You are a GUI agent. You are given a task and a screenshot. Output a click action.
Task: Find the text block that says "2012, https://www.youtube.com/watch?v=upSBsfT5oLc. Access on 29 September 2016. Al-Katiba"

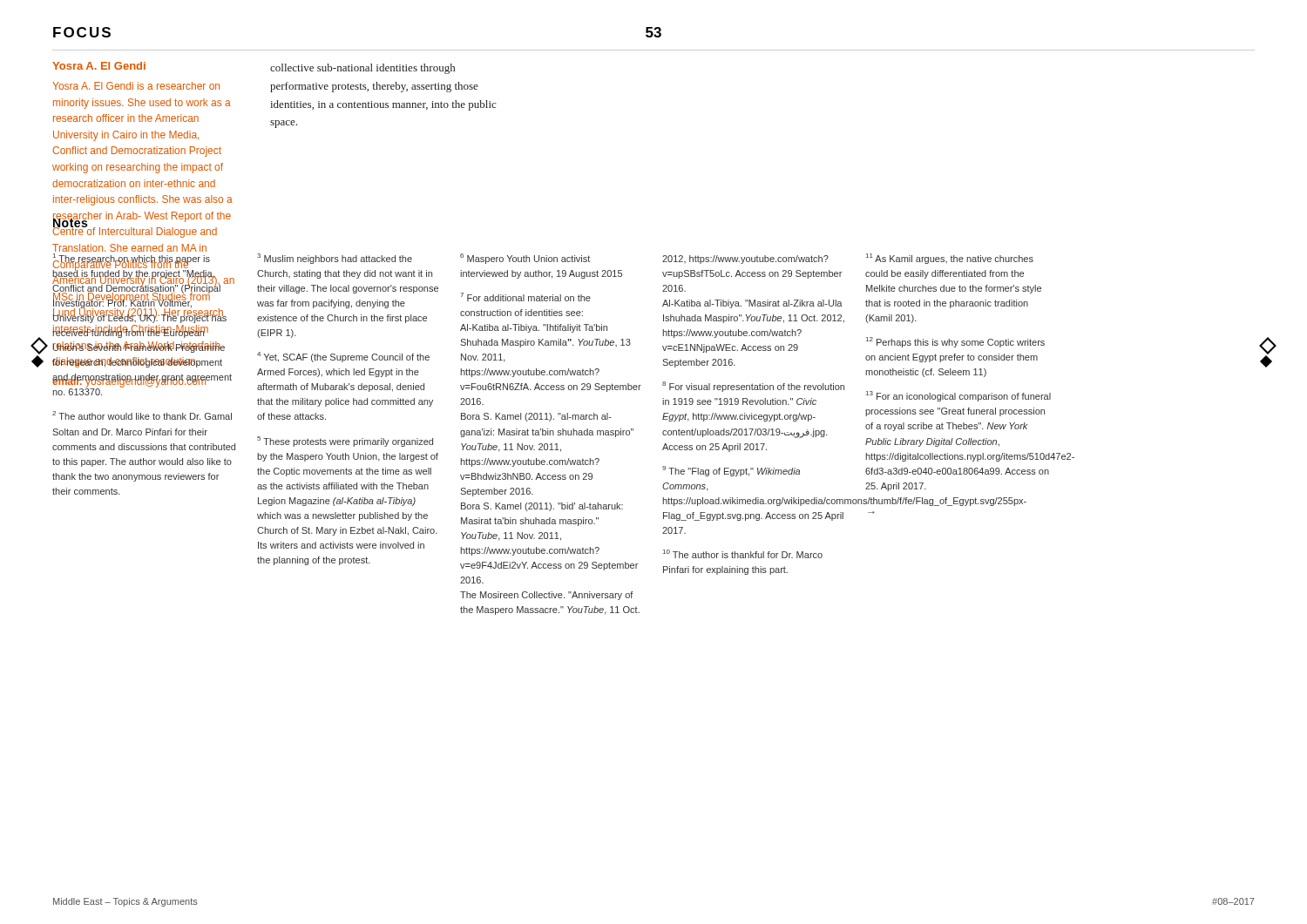(754, 415)
